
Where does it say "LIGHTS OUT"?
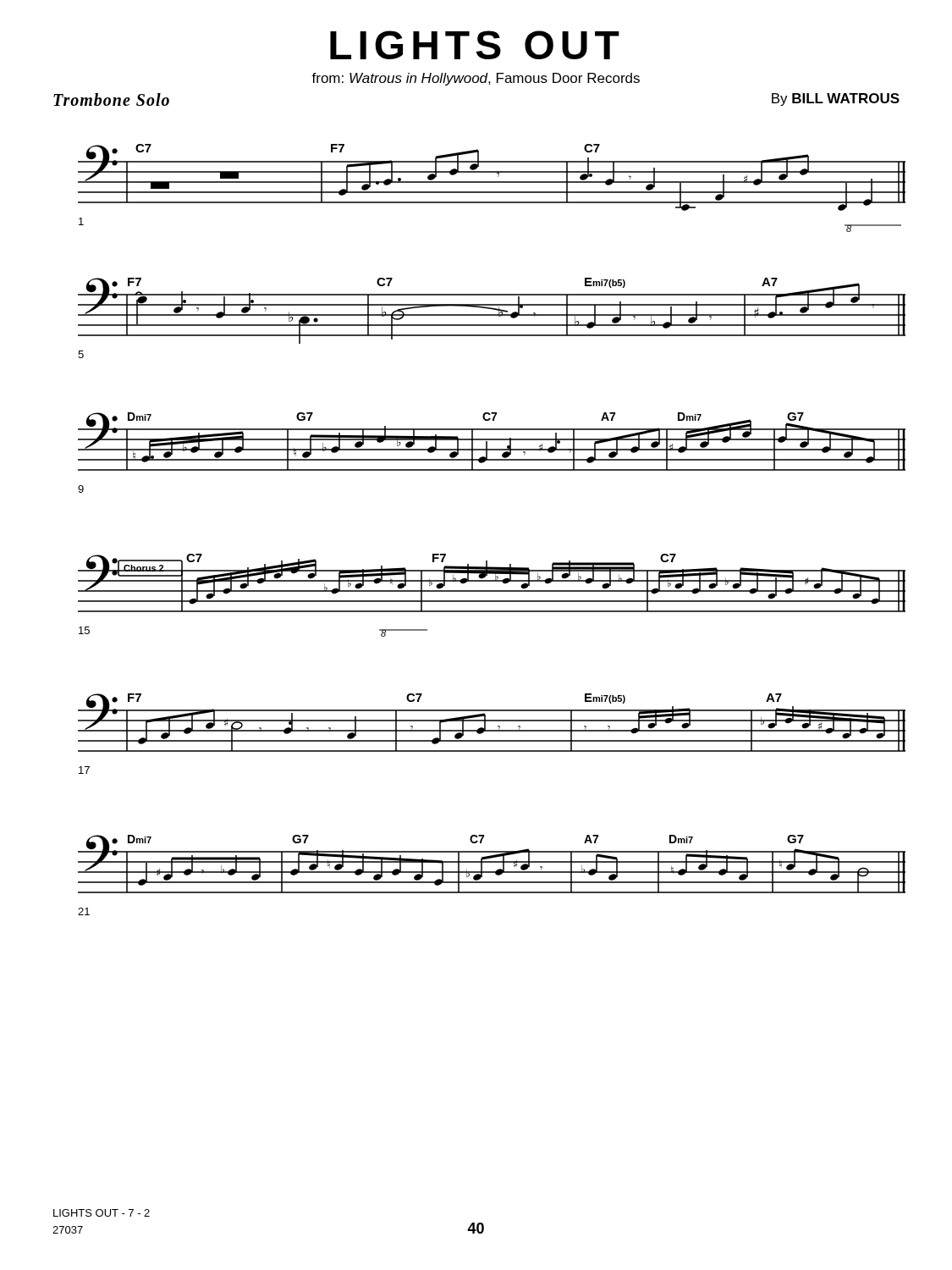pyautogui.click(x=476, y=46)
